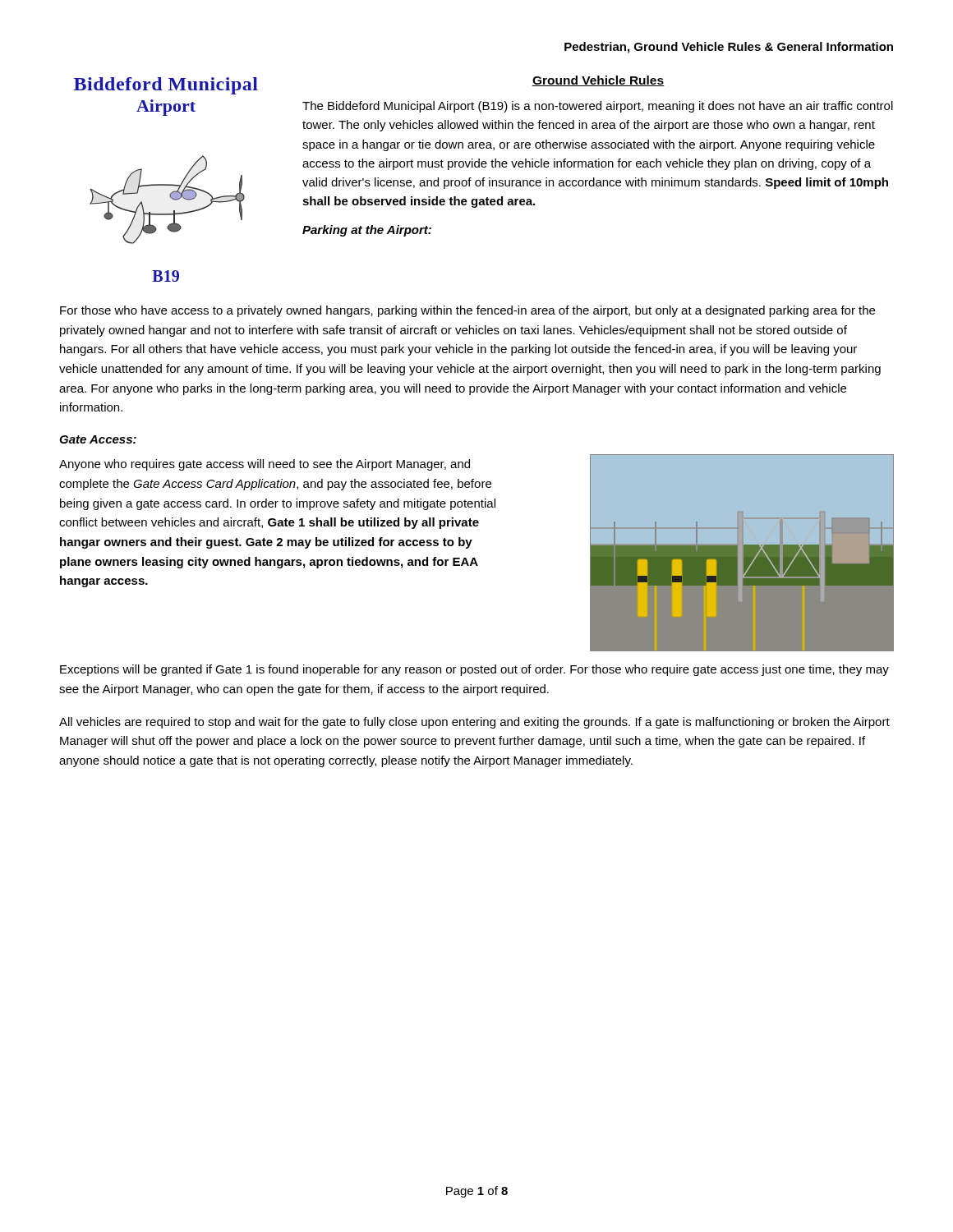Viewport: 953px width, 1232px height.
Task: Click the passage that begins "Exceptions will be granted"
Action: pos(474,679)
